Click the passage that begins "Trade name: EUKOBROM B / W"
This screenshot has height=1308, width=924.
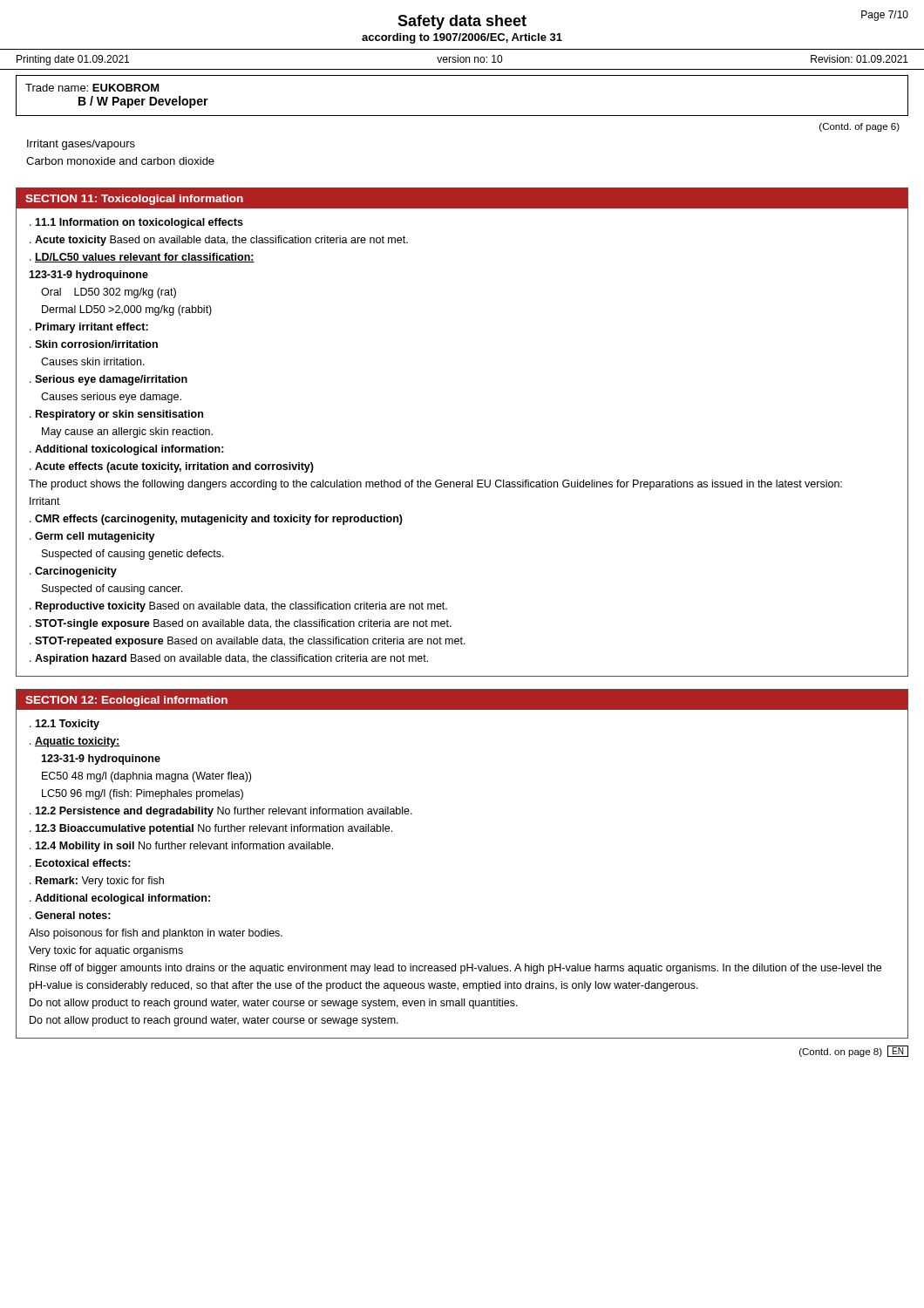point(92,88)
